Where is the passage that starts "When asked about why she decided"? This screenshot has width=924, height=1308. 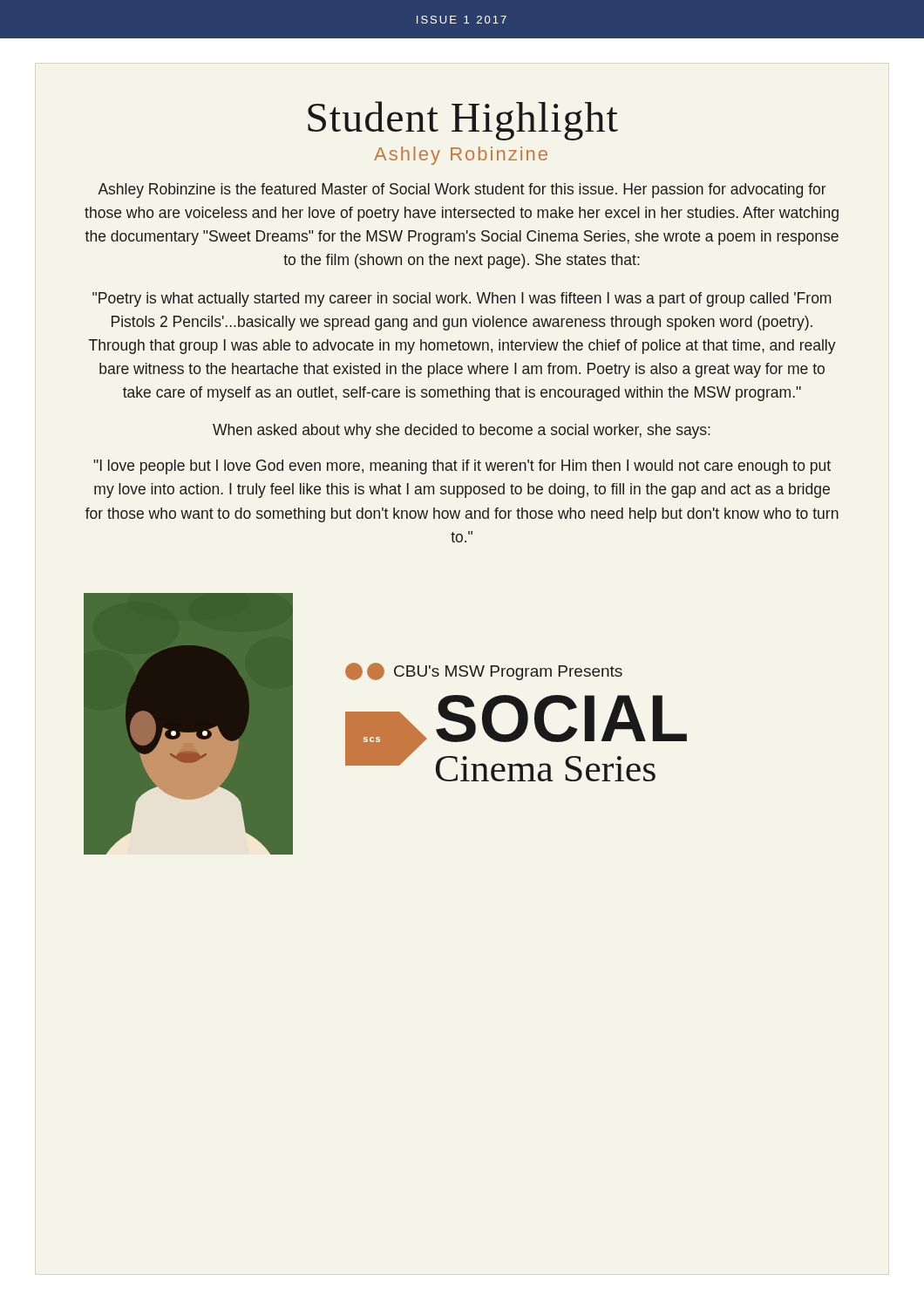(462, 430)
